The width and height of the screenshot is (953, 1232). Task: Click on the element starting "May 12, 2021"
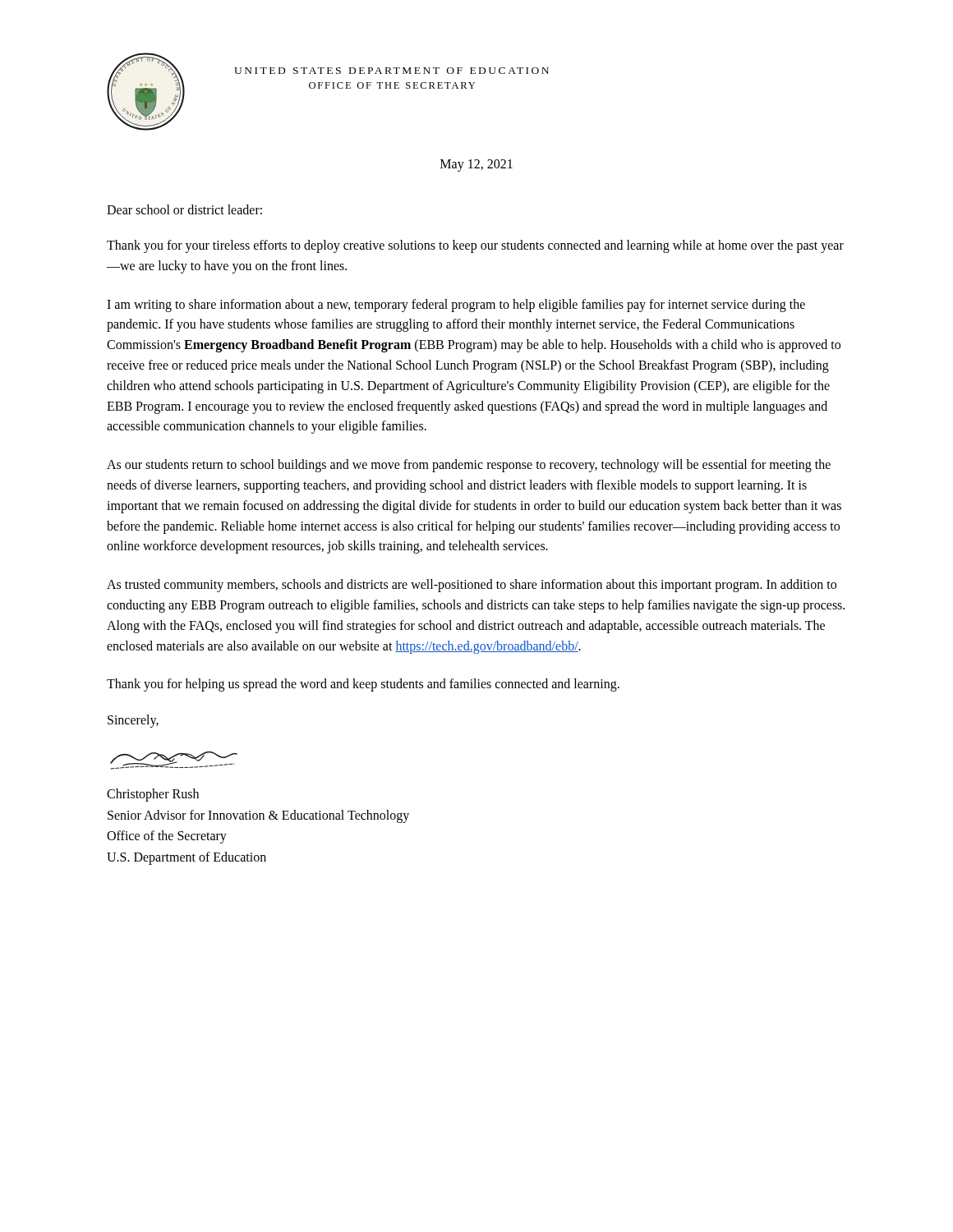coord(476,164)
